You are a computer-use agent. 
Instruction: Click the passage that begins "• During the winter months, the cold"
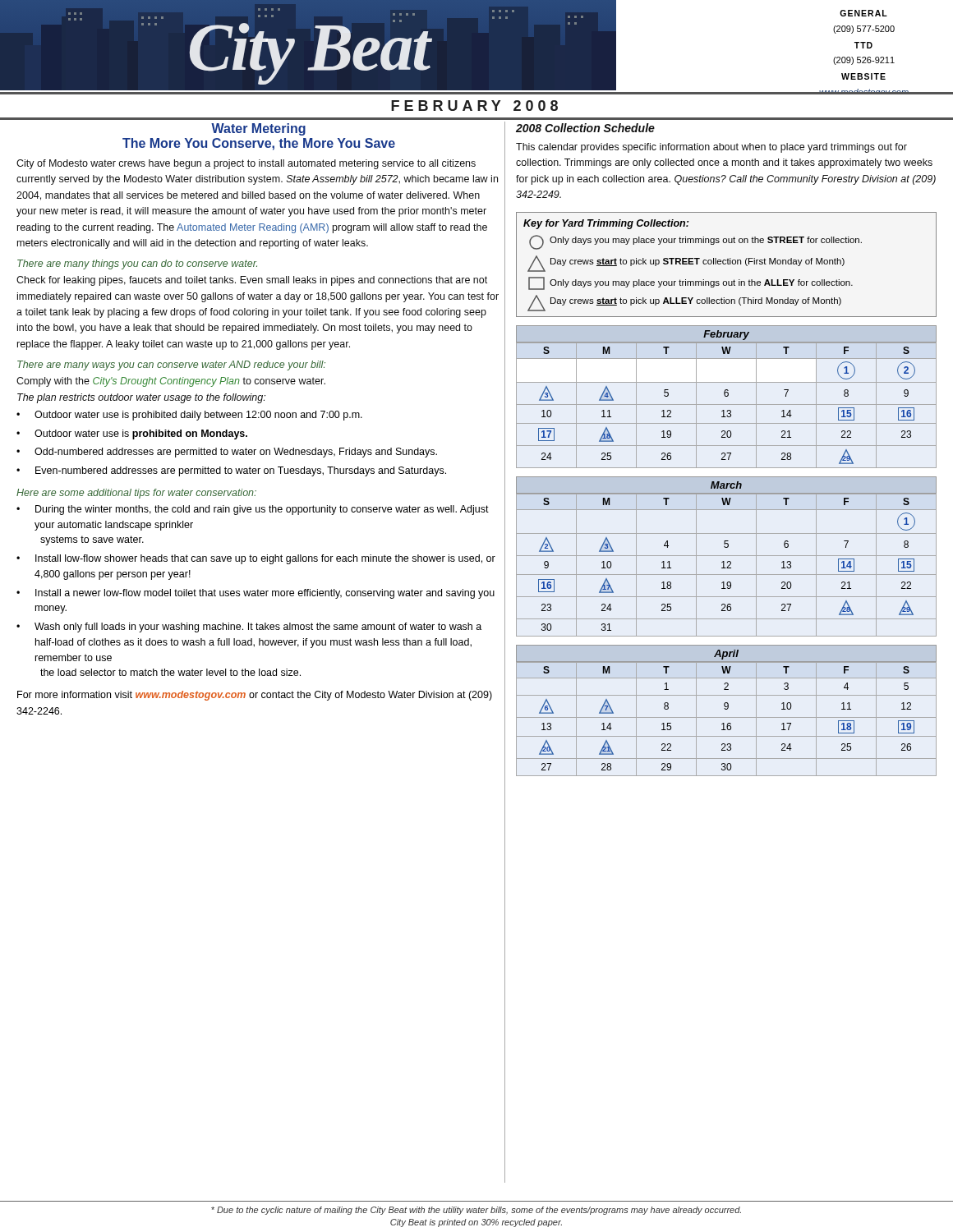(x=253, y=510)
